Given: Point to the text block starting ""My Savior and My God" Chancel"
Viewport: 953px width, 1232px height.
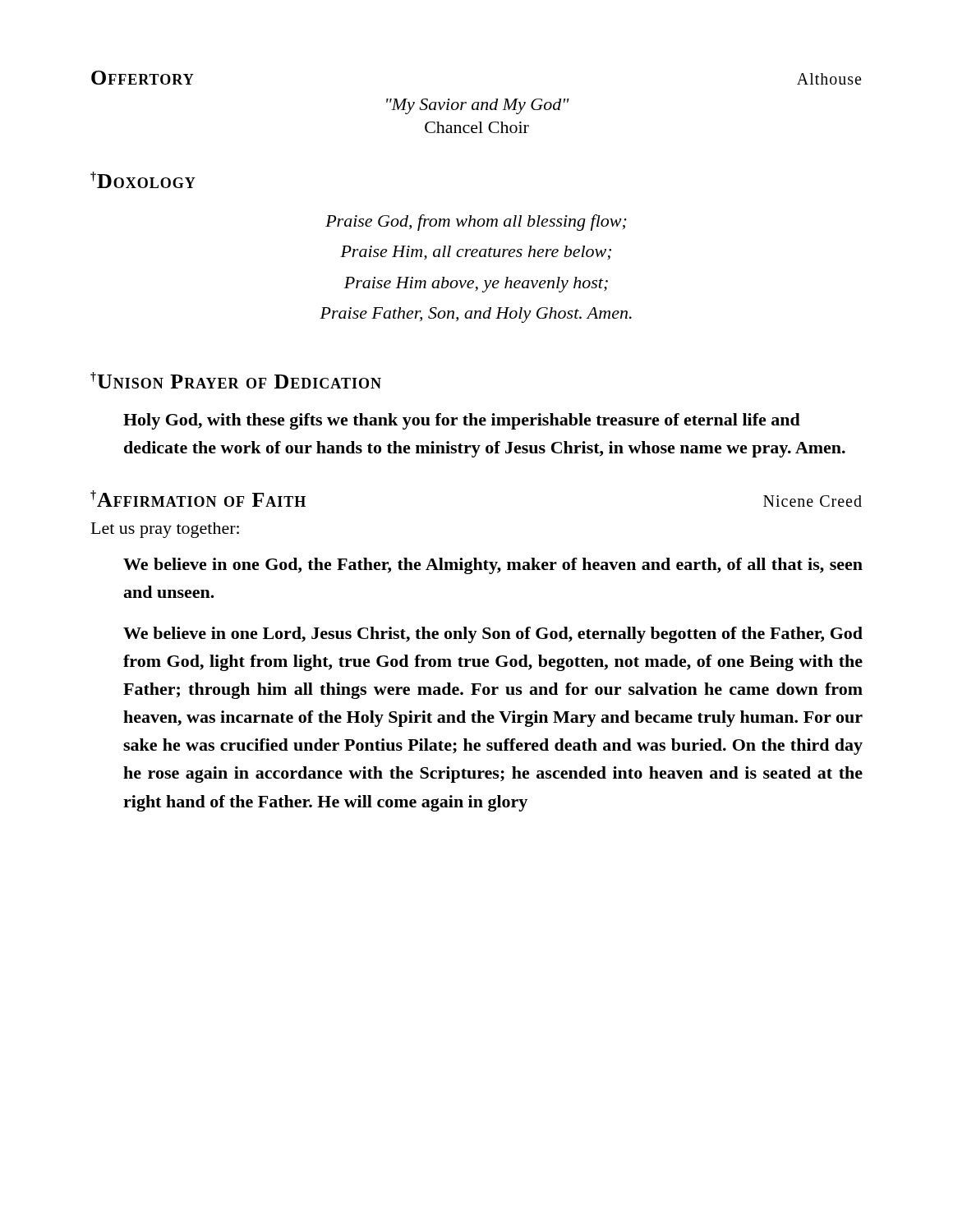Looking at the screenshot, I should click(x=476, y=116).
